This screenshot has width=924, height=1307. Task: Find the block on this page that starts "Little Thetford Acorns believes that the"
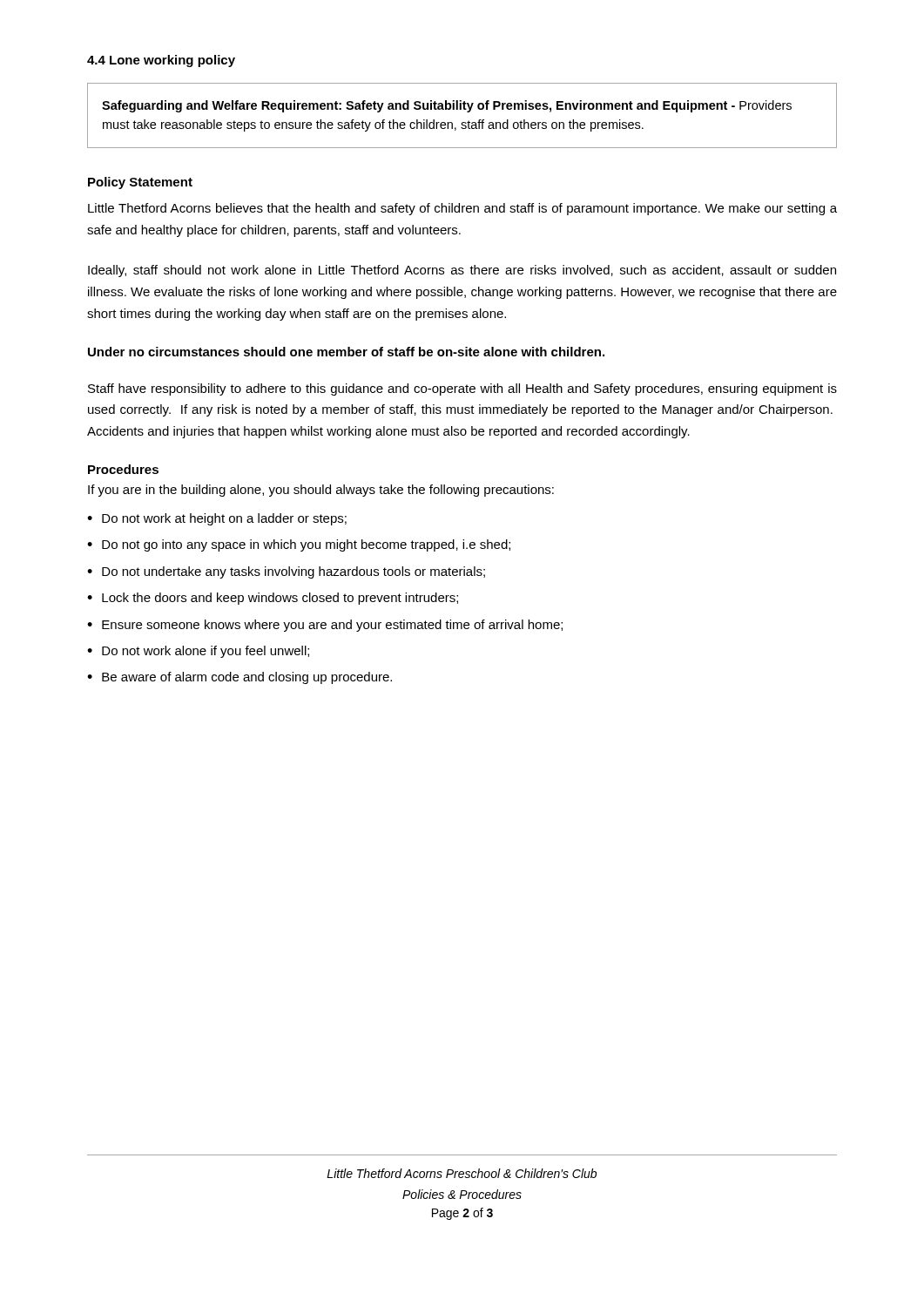pos(462,219)
